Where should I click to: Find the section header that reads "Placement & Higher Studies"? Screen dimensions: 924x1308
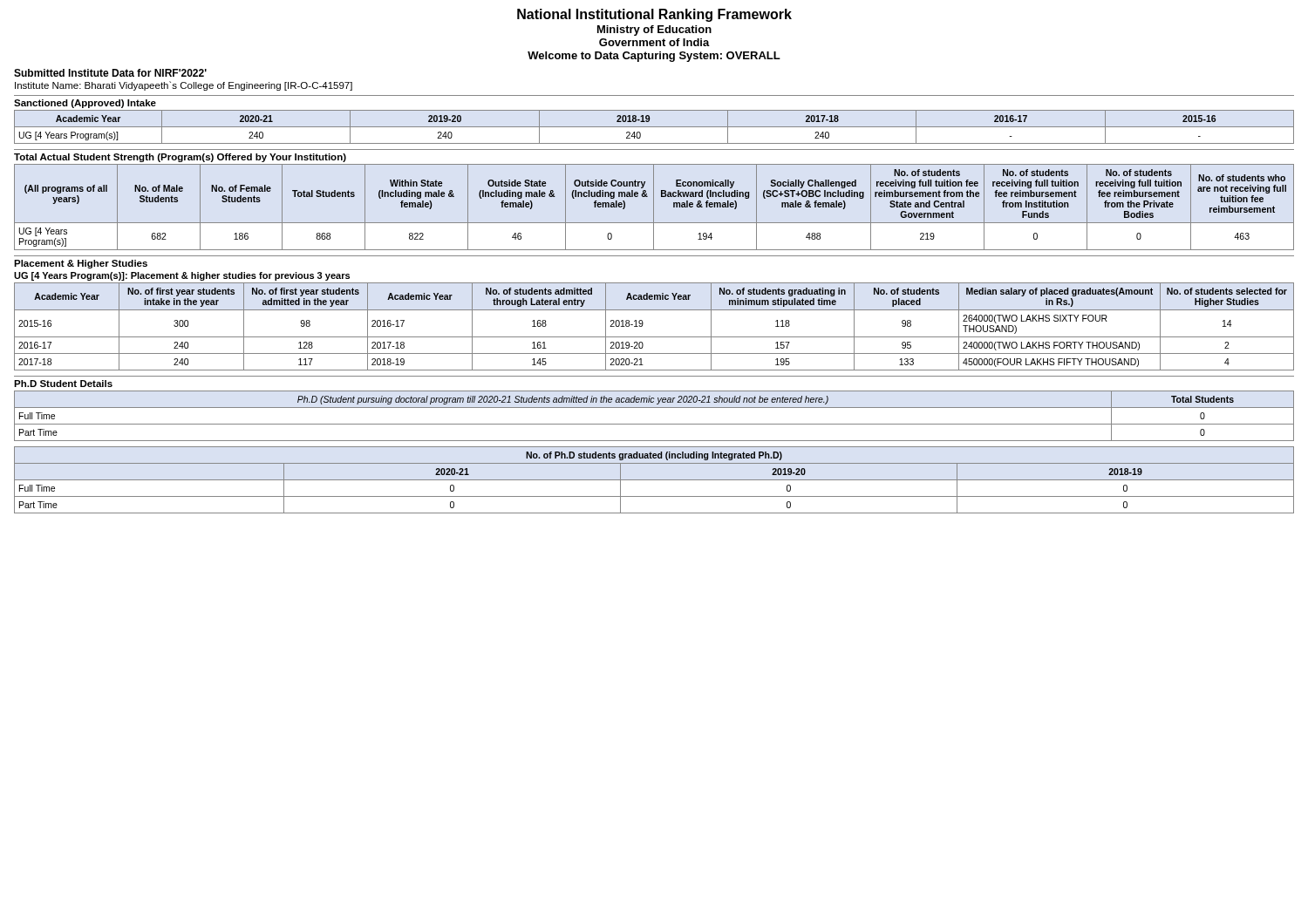81,263
